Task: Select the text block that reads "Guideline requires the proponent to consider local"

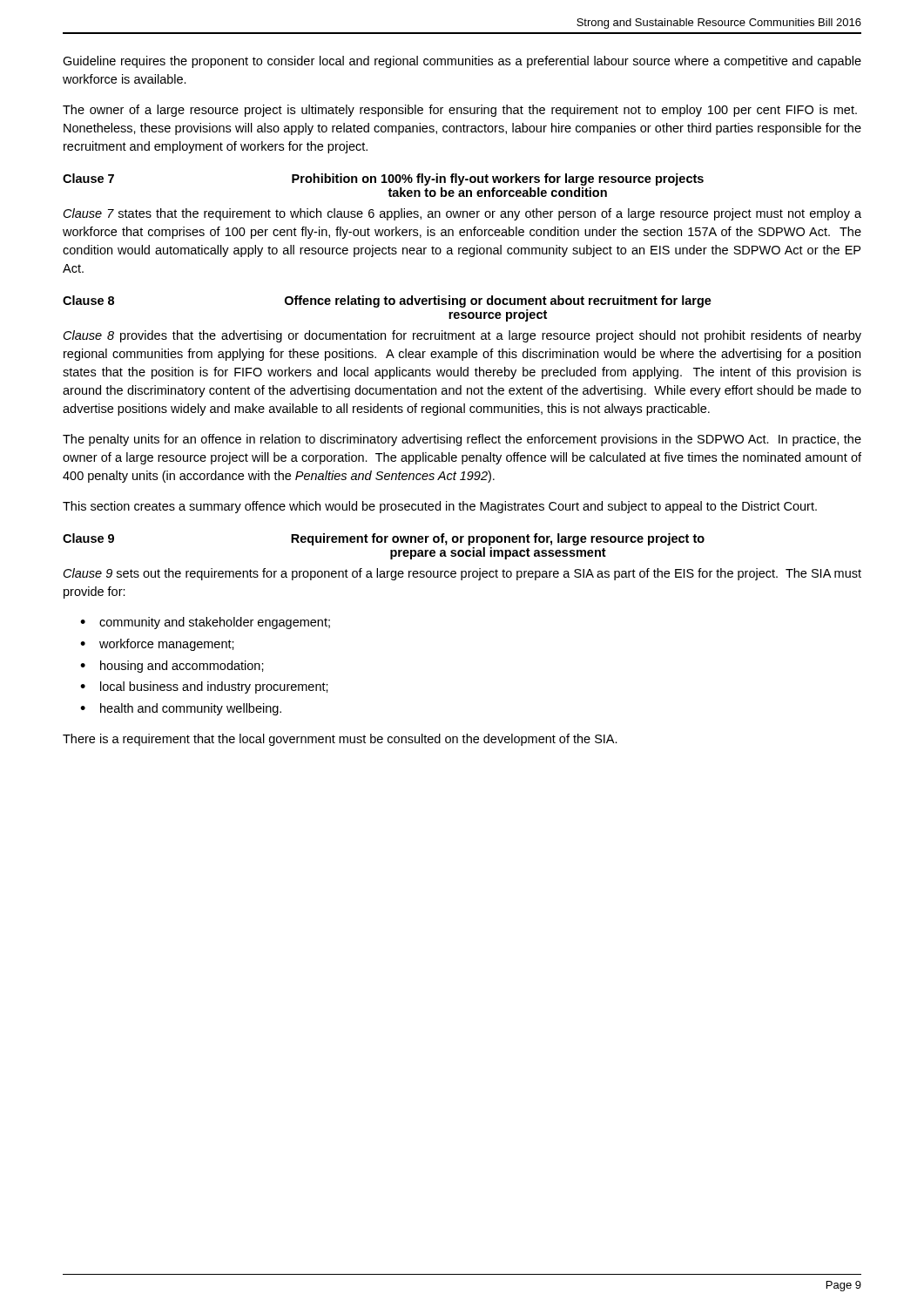Action: pyautogui.click(x=462, y=70)
